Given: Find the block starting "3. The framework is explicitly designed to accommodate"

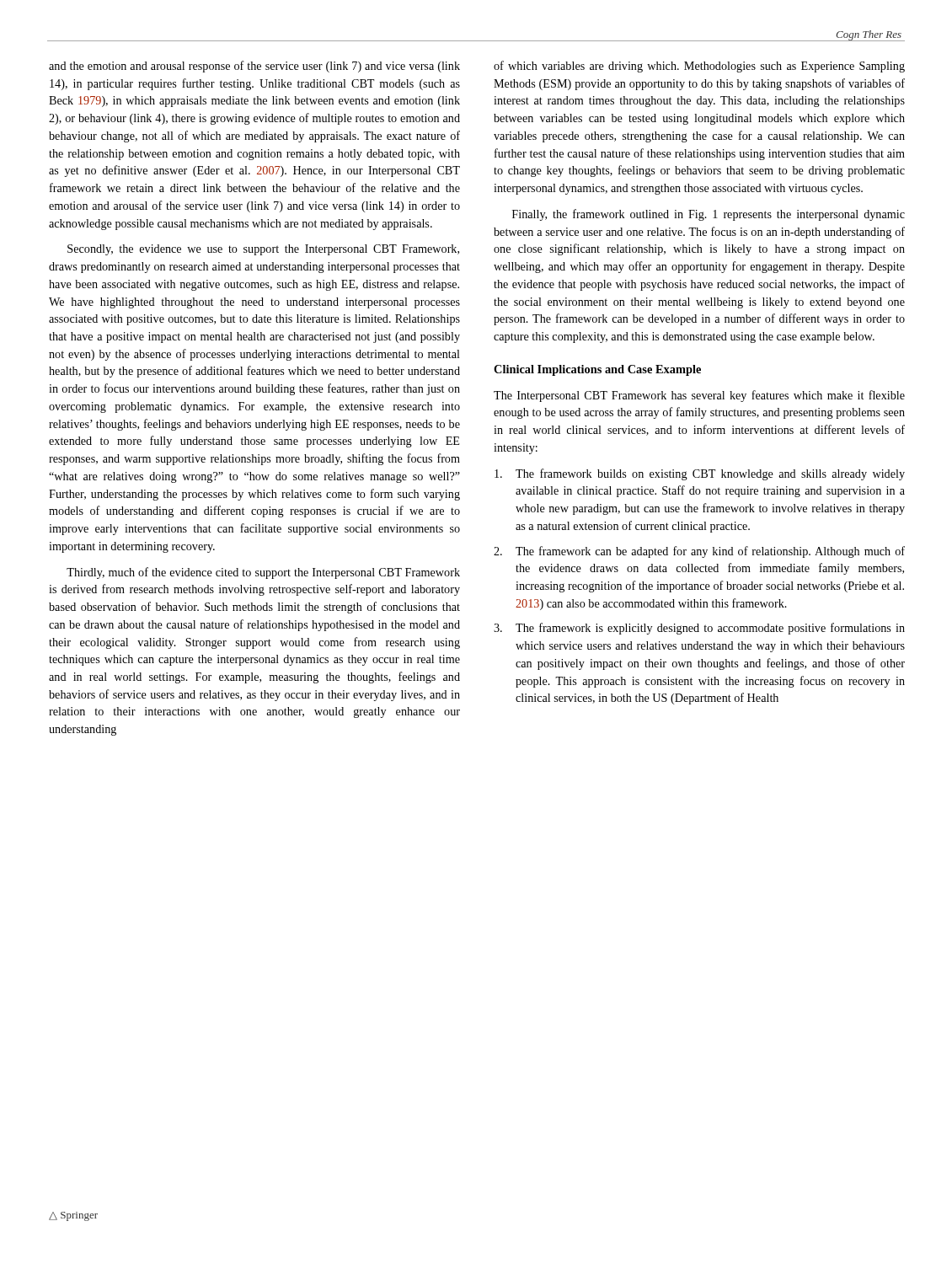Looking at the screenshot, I should click(699, 663).
